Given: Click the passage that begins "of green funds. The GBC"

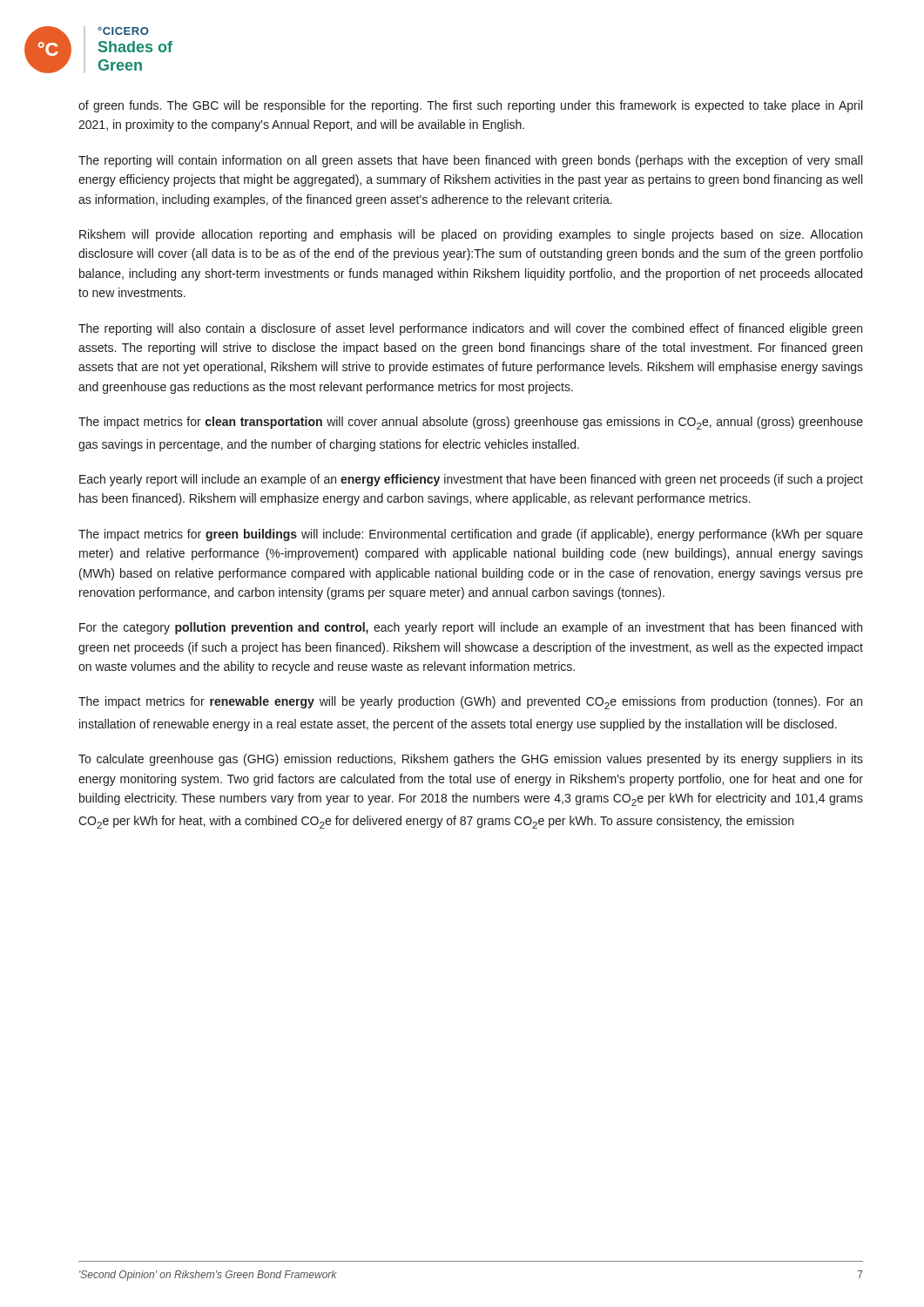Looking at the screenshot, I should [x=471, y=115].
